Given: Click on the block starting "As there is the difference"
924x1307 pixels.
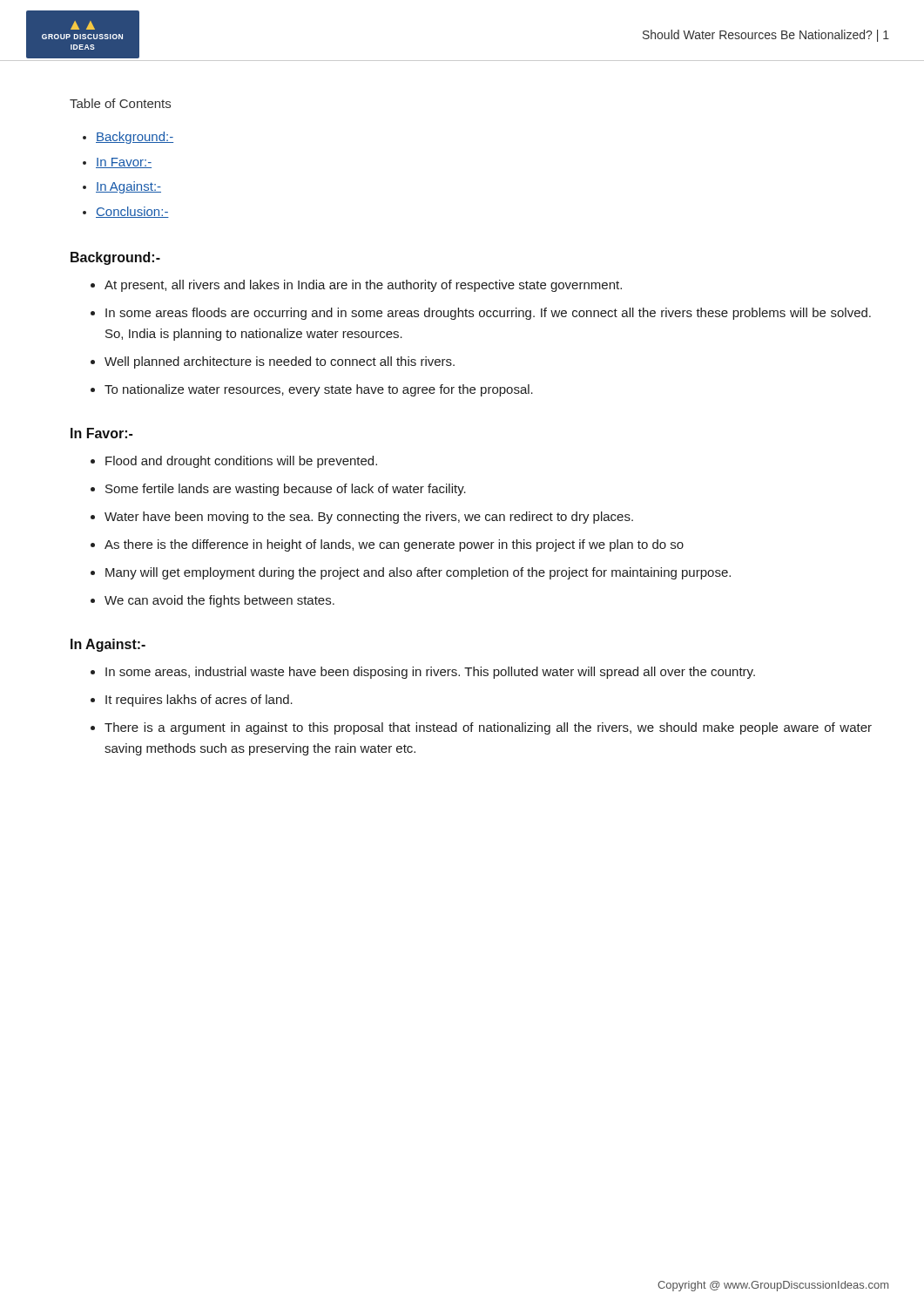Looking at the screenshot, I should 394,544.
